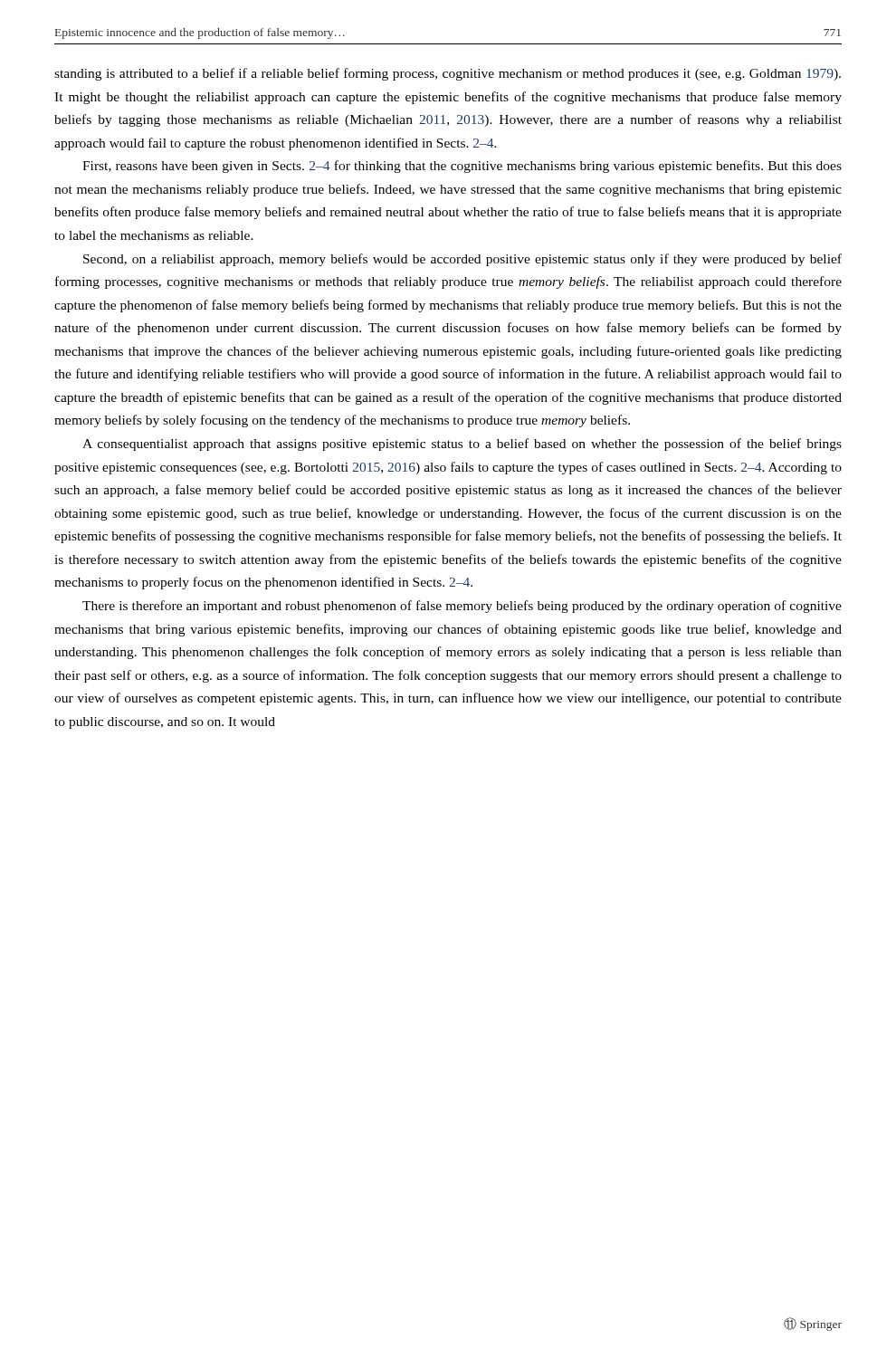896x1358 pixels.
Task: Click on the text block that reads "standing is attributed to a belief if"
Action: pos(448,108)
